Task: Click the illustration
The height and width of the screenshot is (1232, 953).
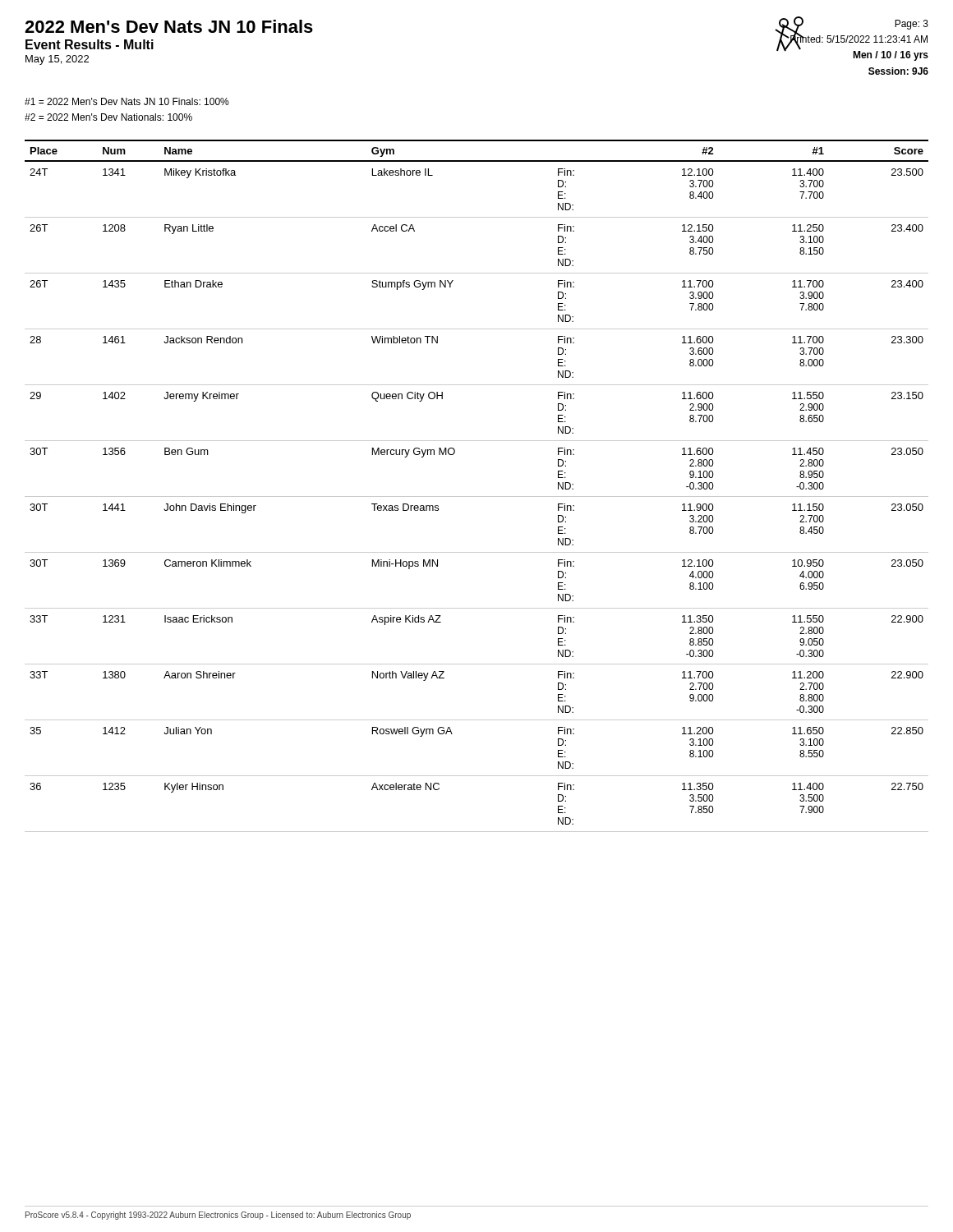Action: click(794, 36)
